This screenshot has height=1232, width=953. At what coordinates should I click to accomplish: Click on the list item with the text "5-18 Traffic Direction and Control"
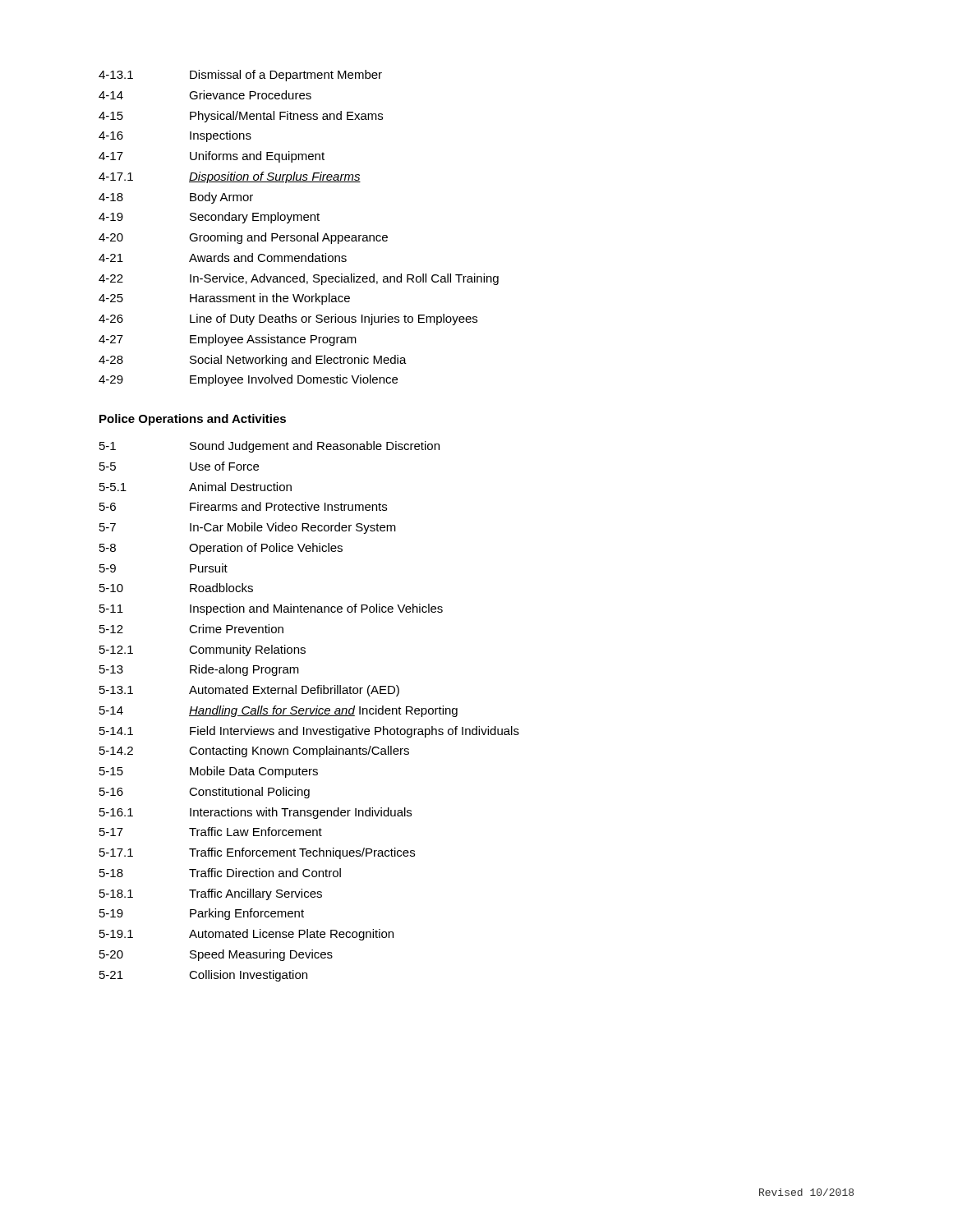tap(220, 873)
